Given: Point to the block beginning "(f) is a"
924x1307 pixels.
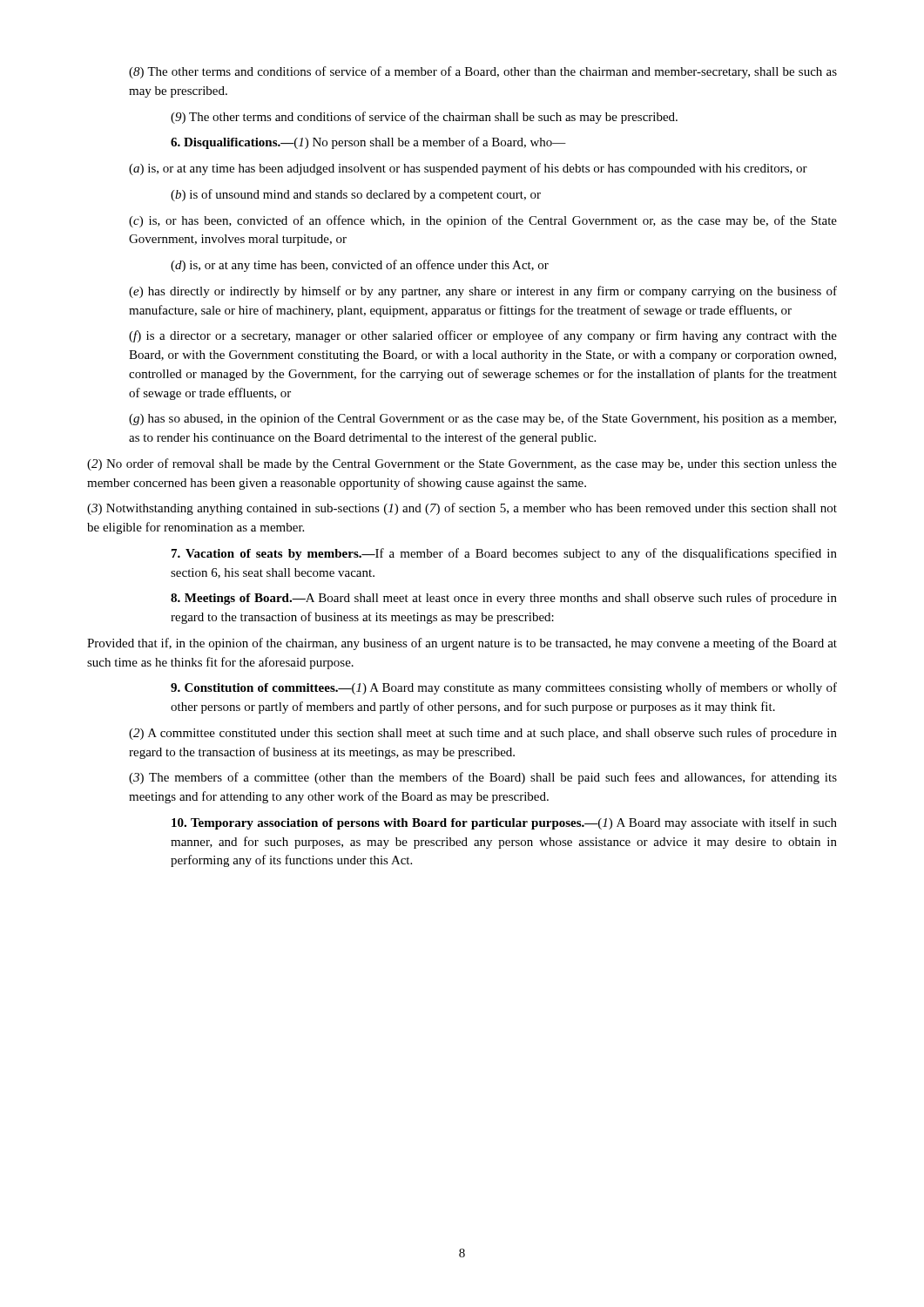Looking at the screenshot, I should (x=483, y=364).
